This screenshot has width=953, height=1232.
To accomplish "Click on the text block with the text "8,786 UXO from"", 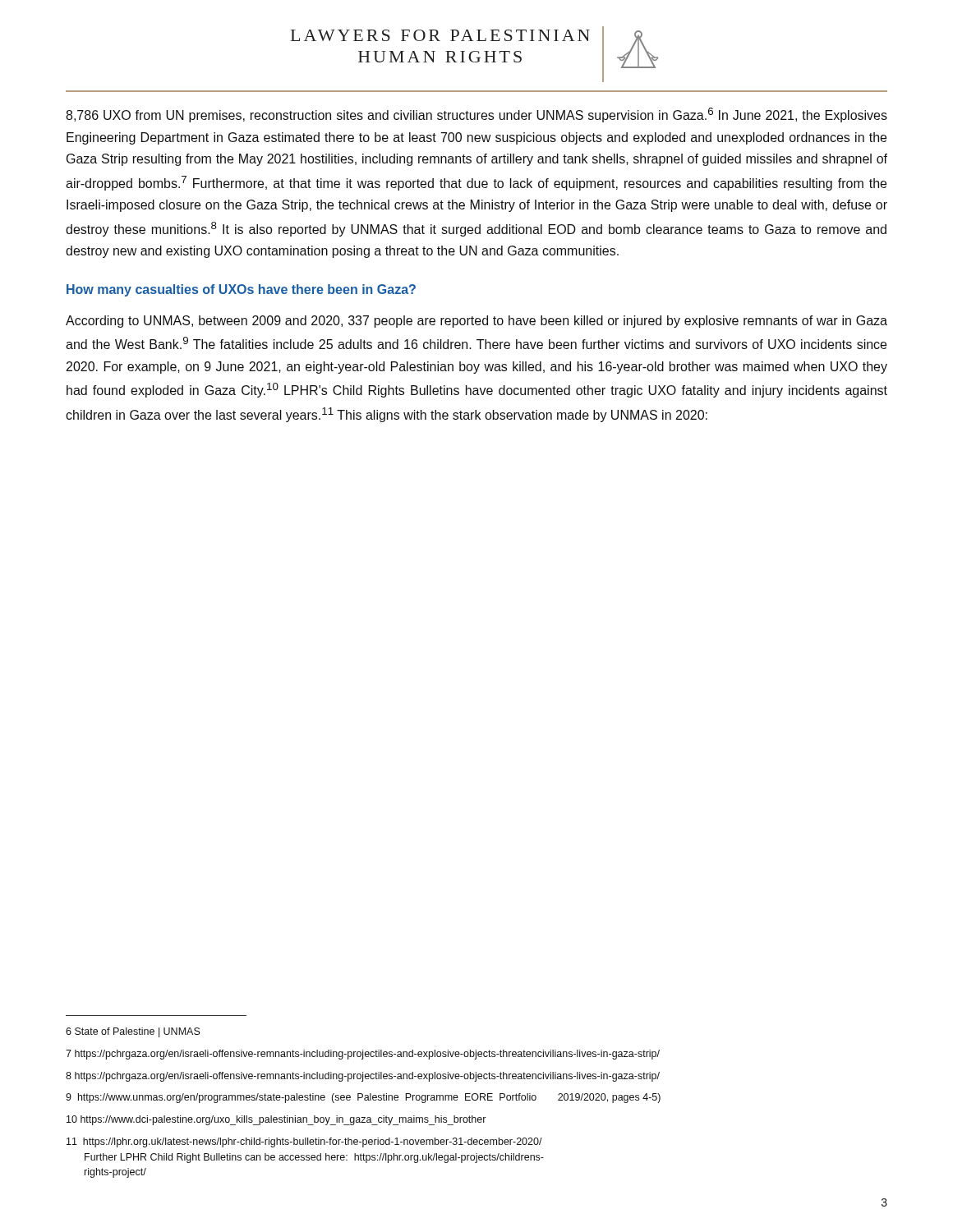I will [x=476, y=182].
